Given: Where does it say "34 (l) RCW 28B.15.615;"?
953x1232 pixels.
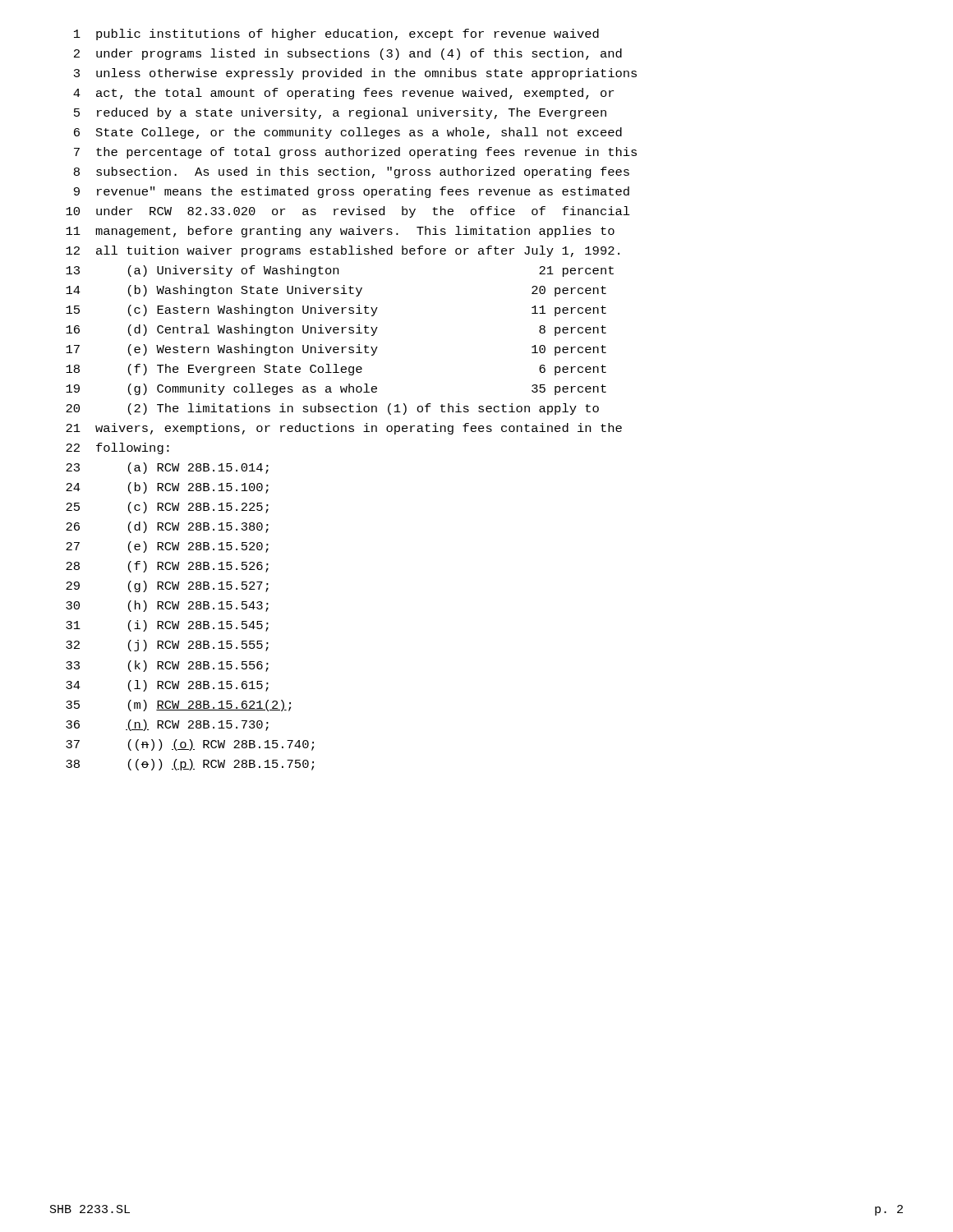Looking at the screenshot, I should [x=167, y=686].
